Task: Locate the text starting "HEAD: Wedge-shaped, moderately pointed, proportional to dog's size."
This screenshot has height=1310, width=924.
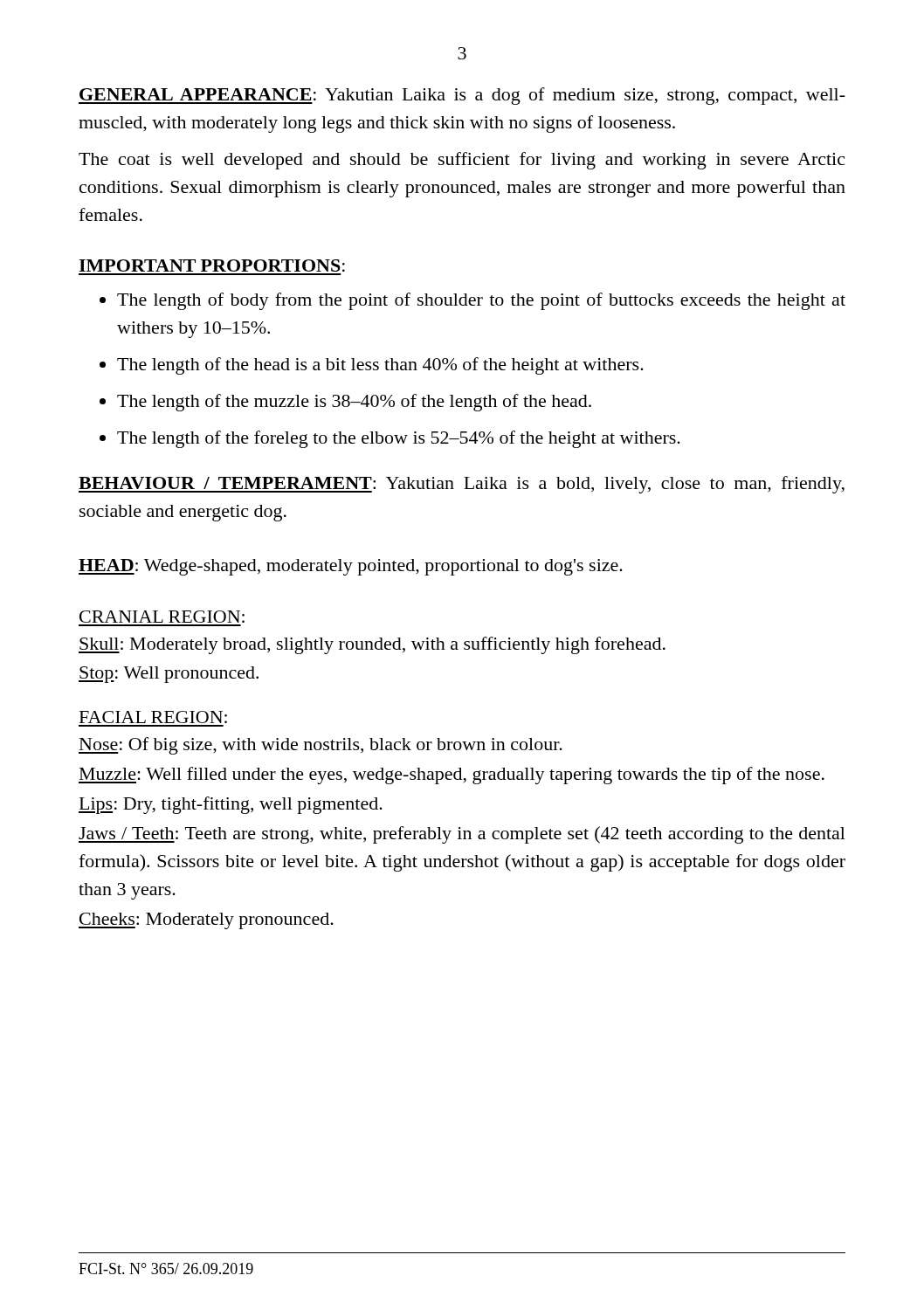Action: (351, 564)
